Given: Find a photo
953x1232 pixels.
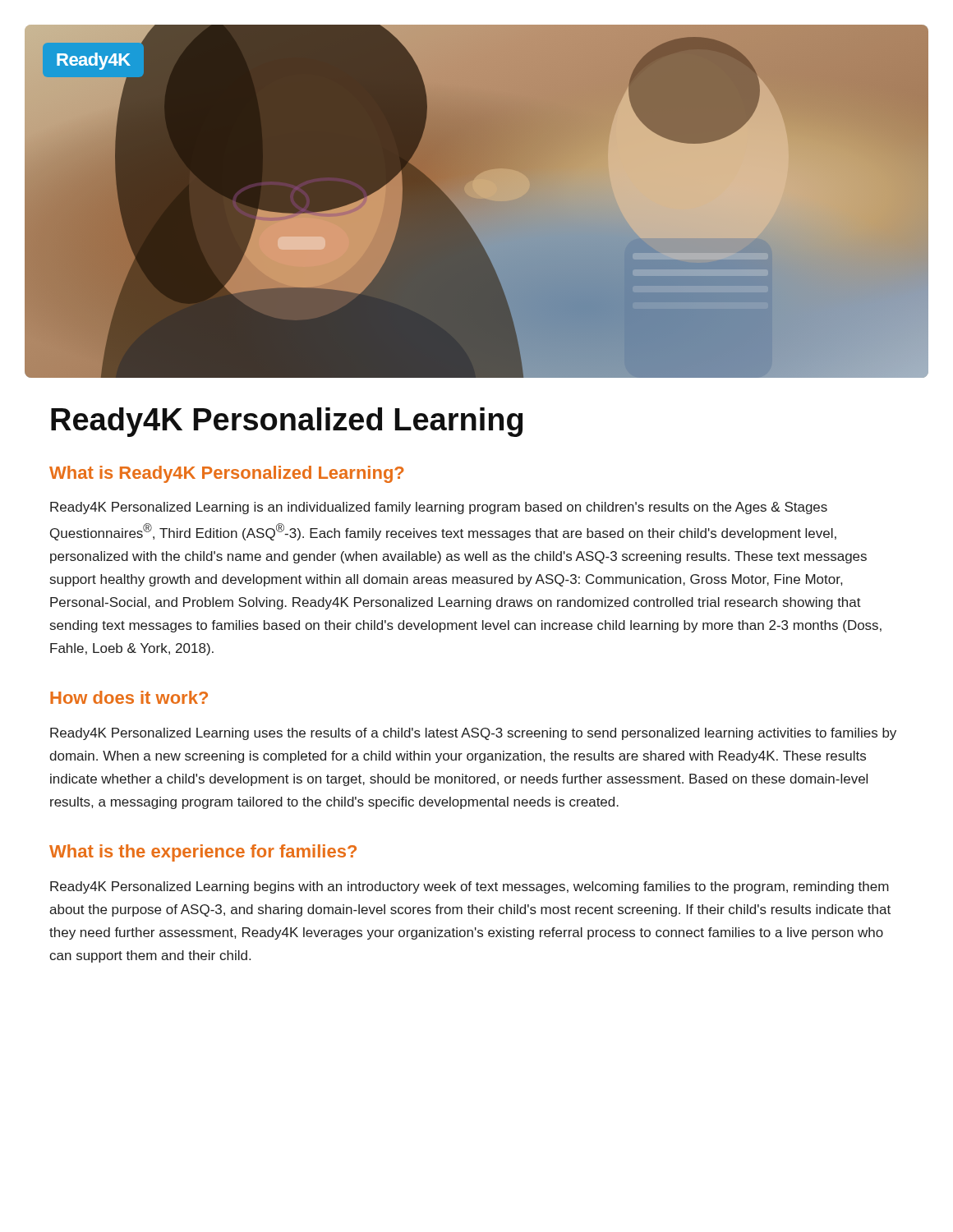Looking at the screenshot, I should pos(476,201).
